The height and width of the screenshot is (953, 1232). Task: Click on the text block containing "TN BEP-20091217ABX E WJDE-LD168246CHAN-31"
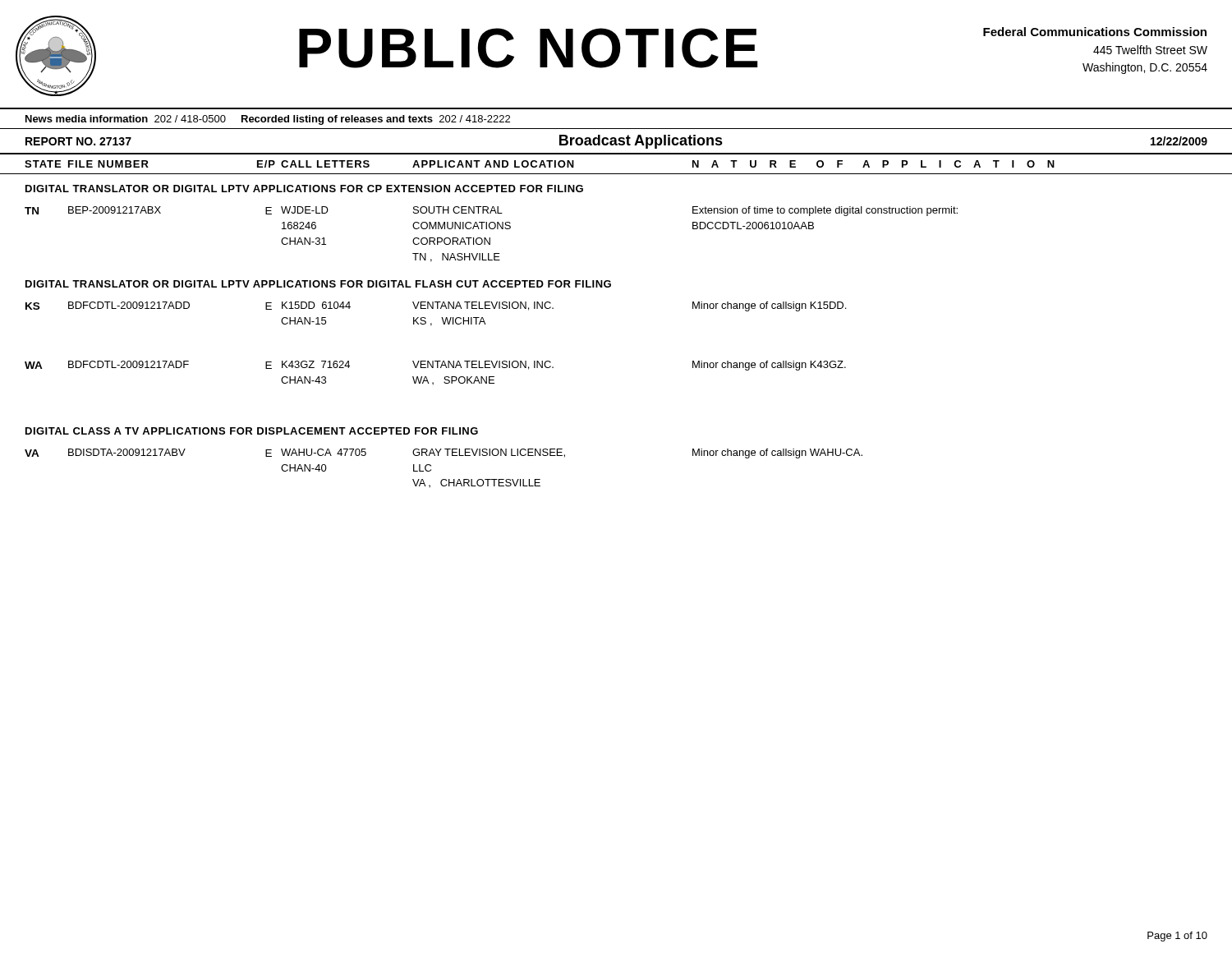coord(491,211)
